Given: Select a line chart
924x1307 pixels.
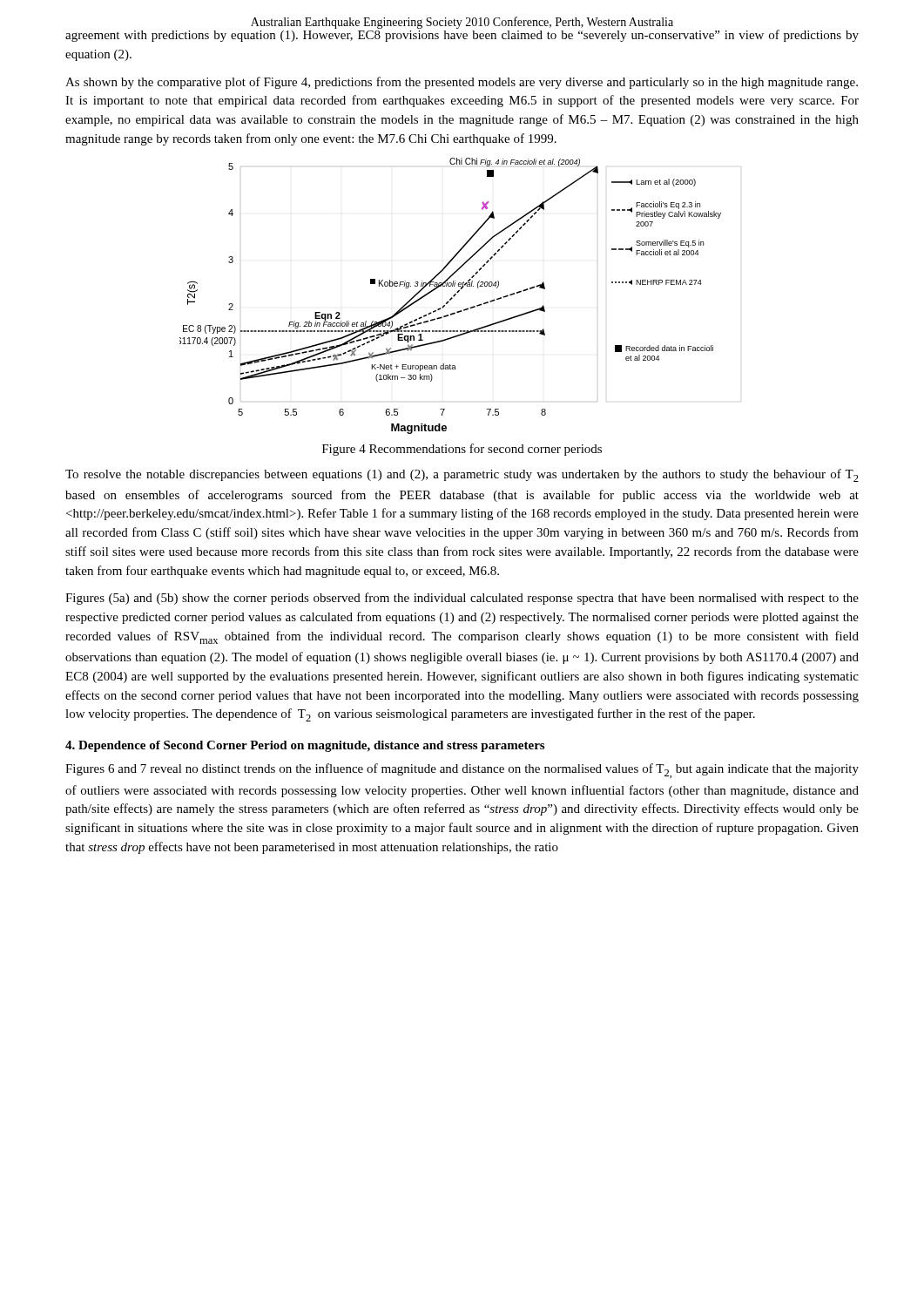Looking at the screenshot, I should 462,298.
